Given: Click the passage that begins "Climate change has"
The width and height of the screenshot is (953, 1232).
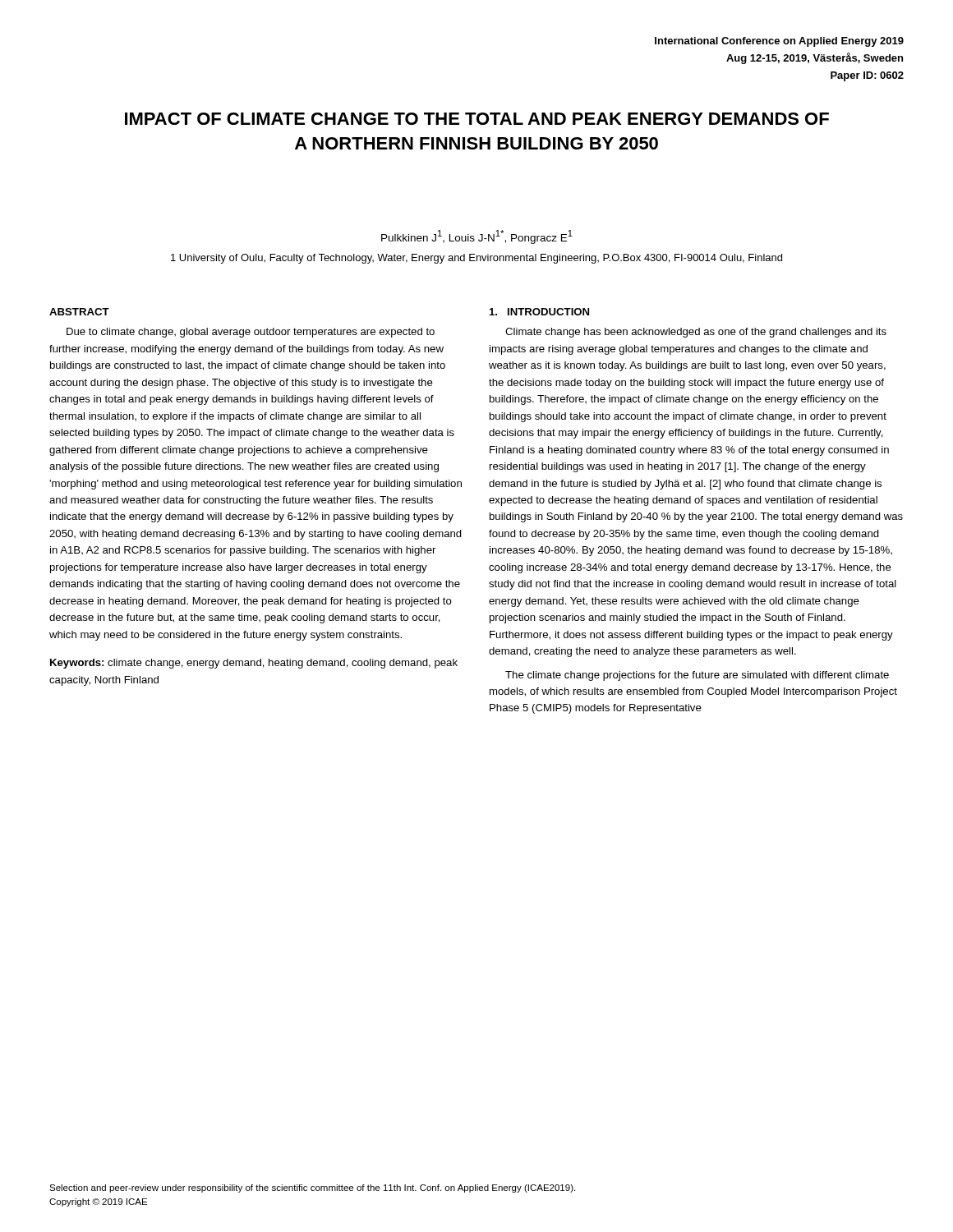Looking at the screenshot, I should click(x=696, y=520).
